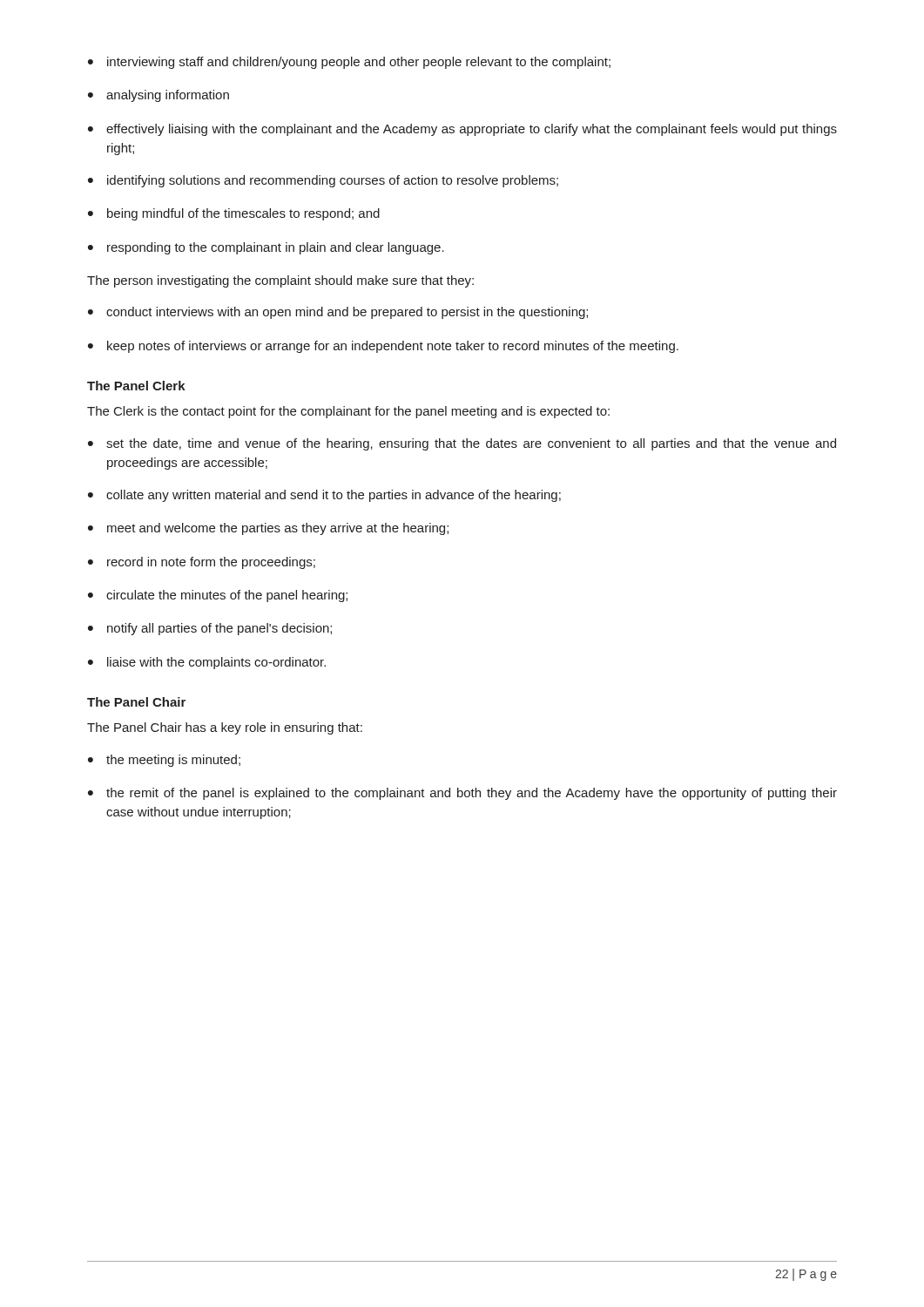Point to "The Panel Clerk"
Screen dimensions: 1307x924
(136, 386)
